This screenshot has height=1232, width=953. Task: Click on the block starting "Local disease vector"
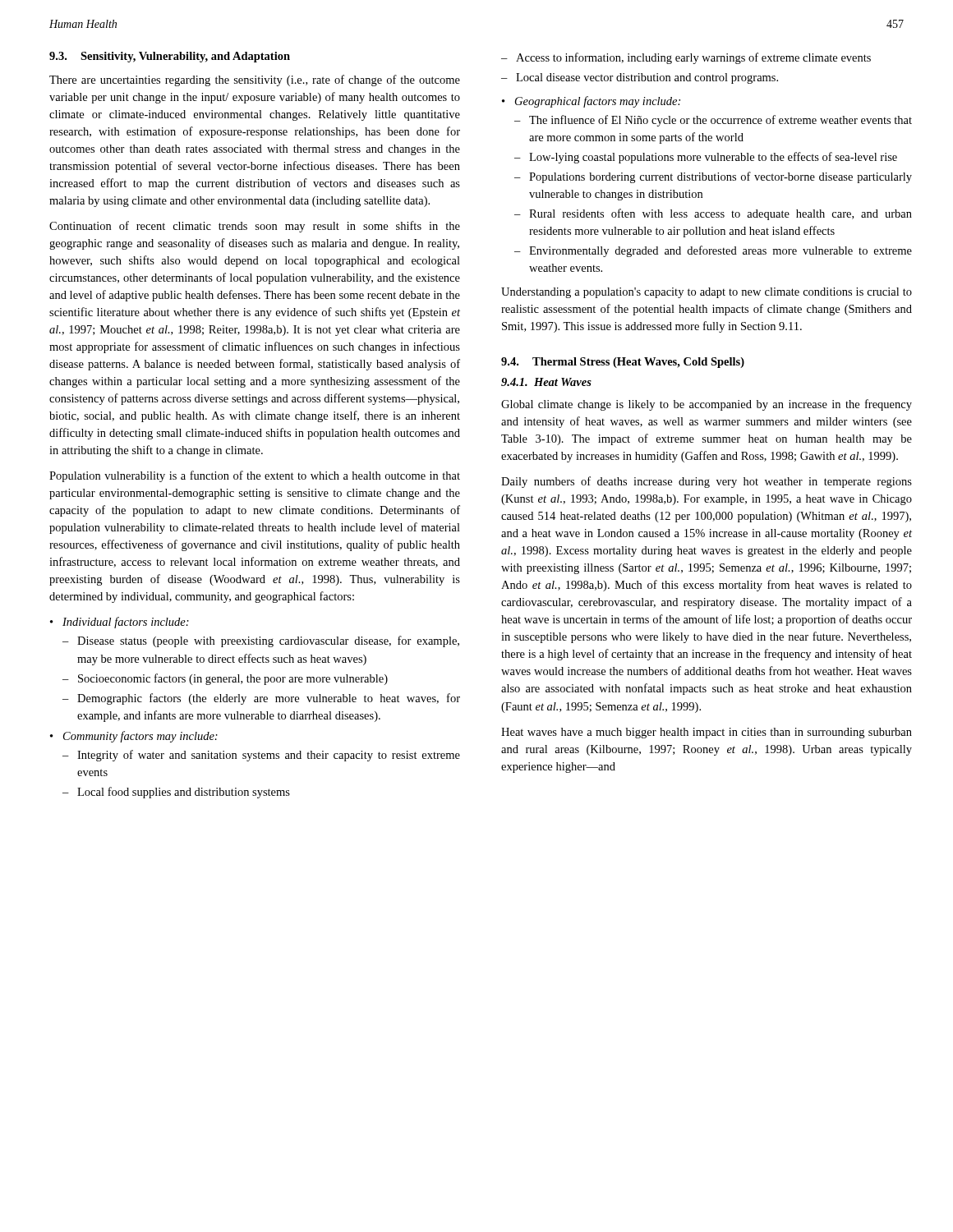tap(647, 77)
